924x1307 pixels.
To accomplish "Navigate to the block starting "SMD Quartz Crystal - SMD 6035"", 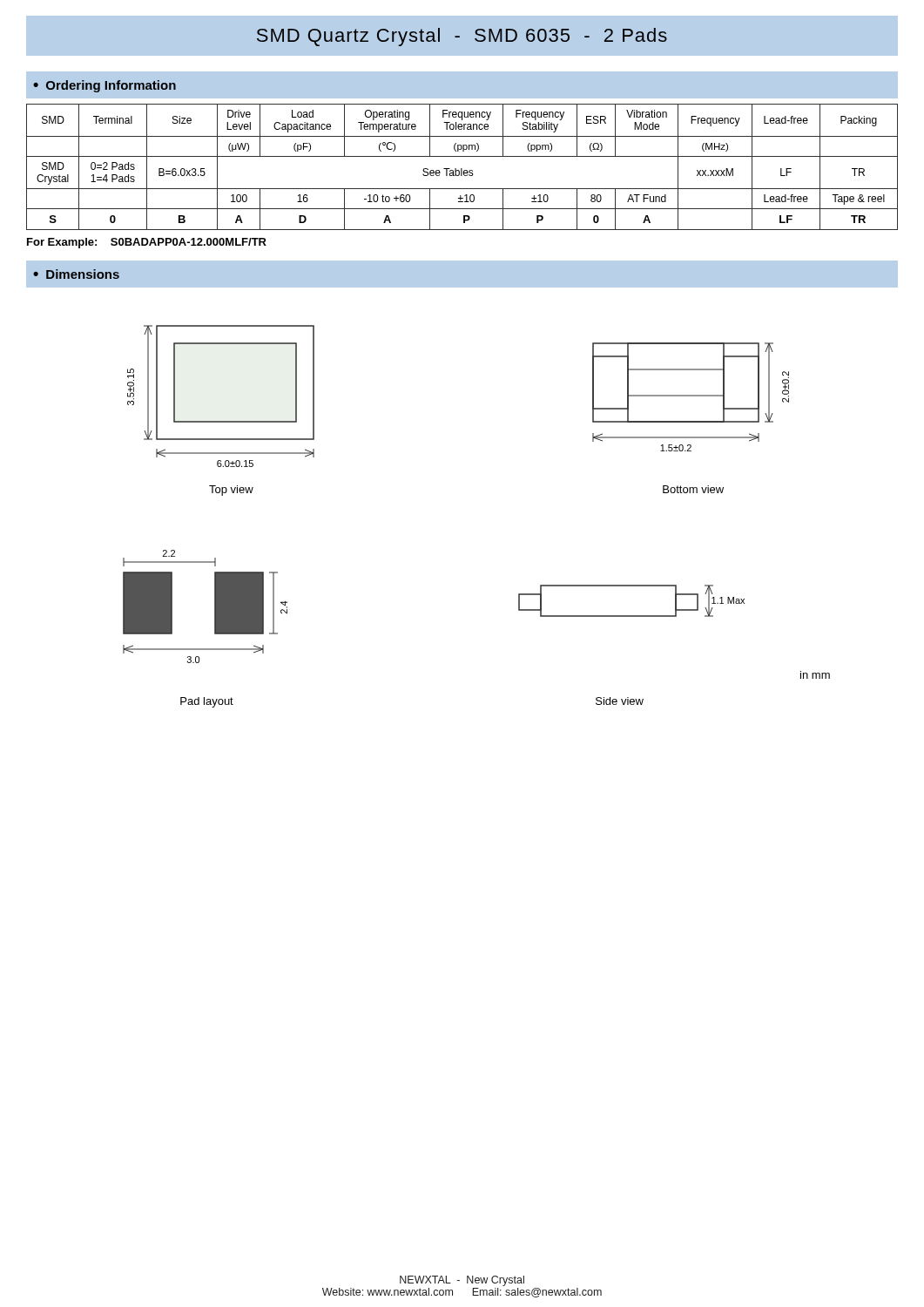I will (x=462, y=35).
